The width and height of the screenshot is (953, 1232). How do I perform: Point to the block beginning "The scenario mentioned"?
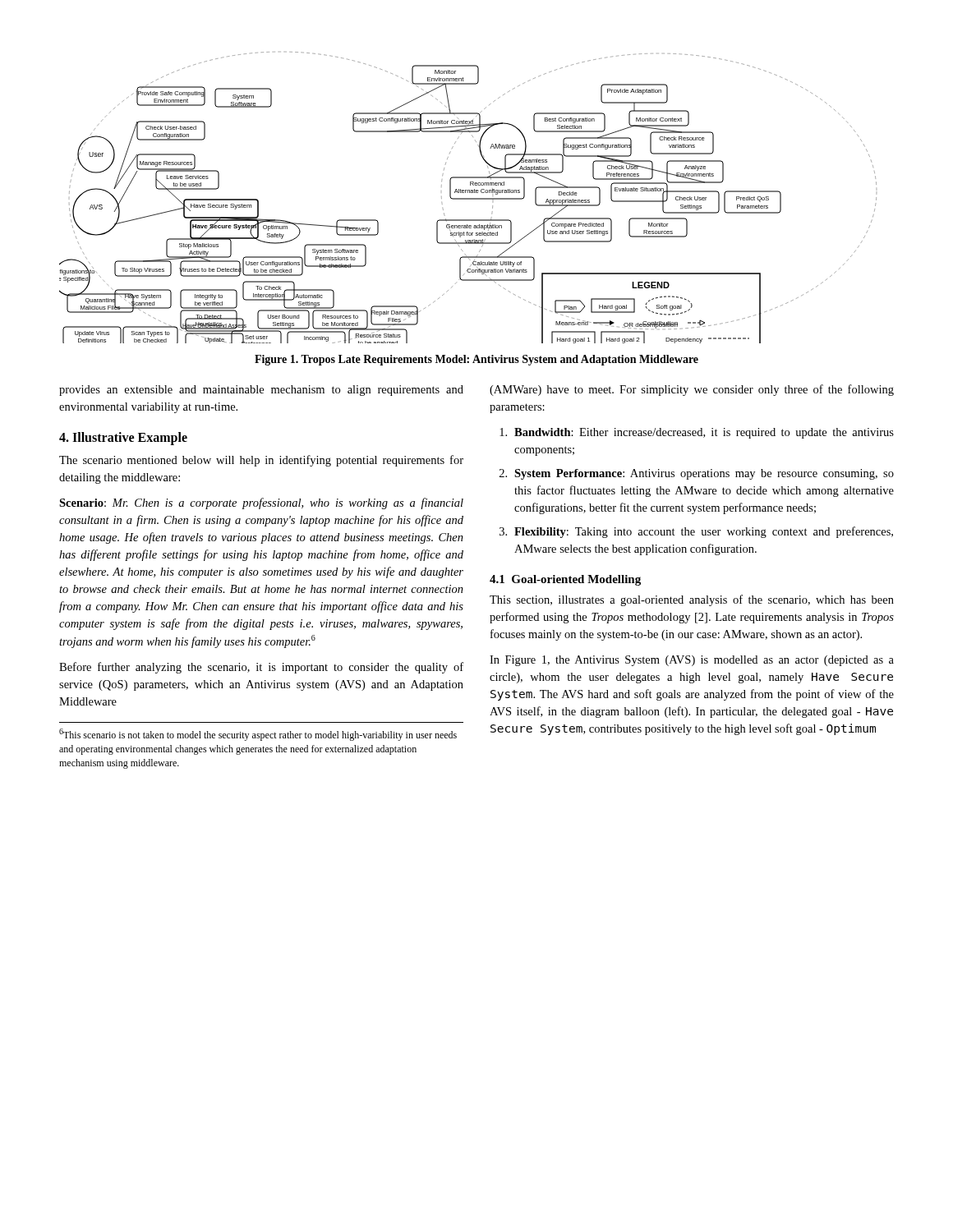(261, 469)
